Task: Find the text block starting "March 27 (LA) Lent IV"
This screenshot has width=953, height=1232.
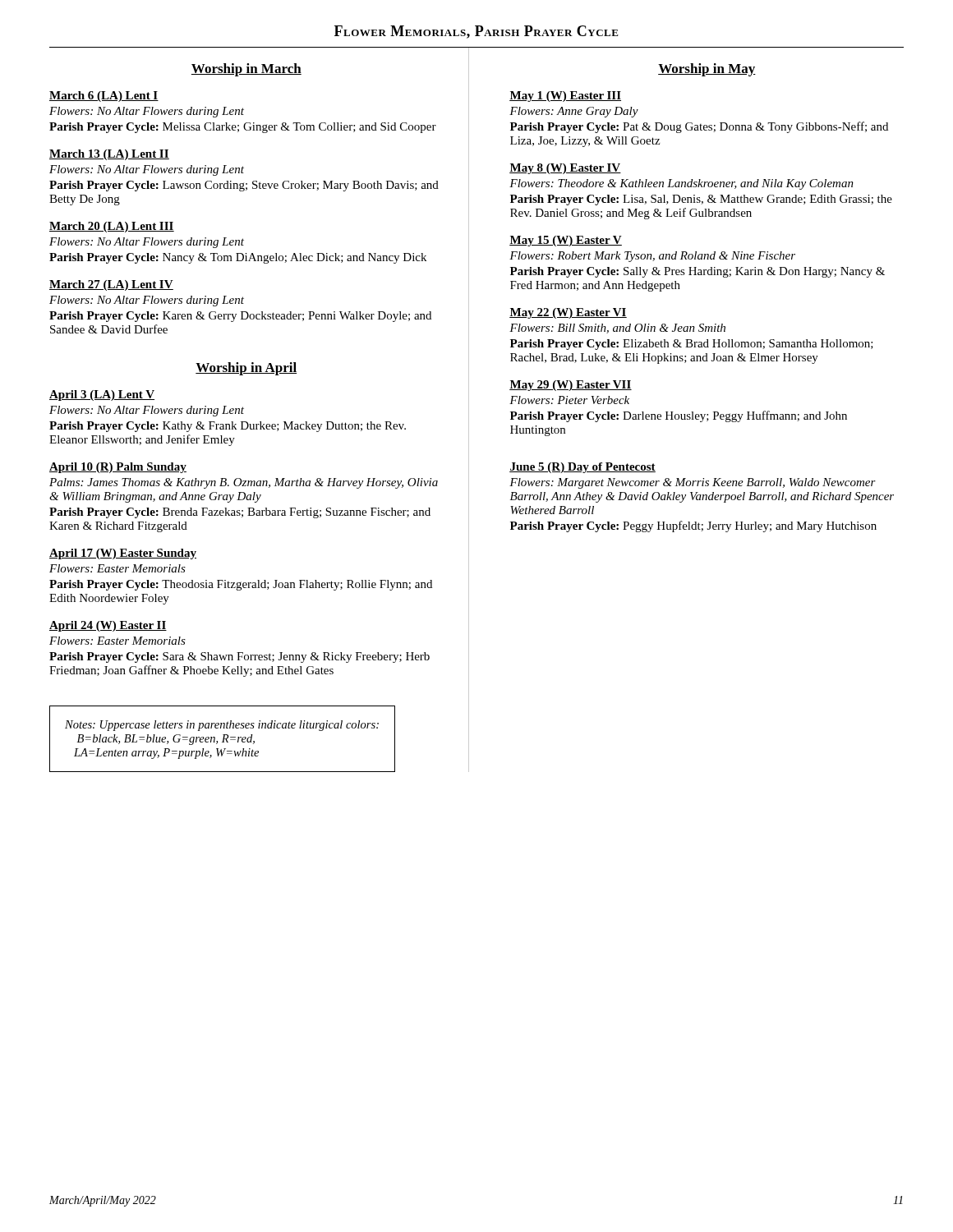Action: click(246, 307)
